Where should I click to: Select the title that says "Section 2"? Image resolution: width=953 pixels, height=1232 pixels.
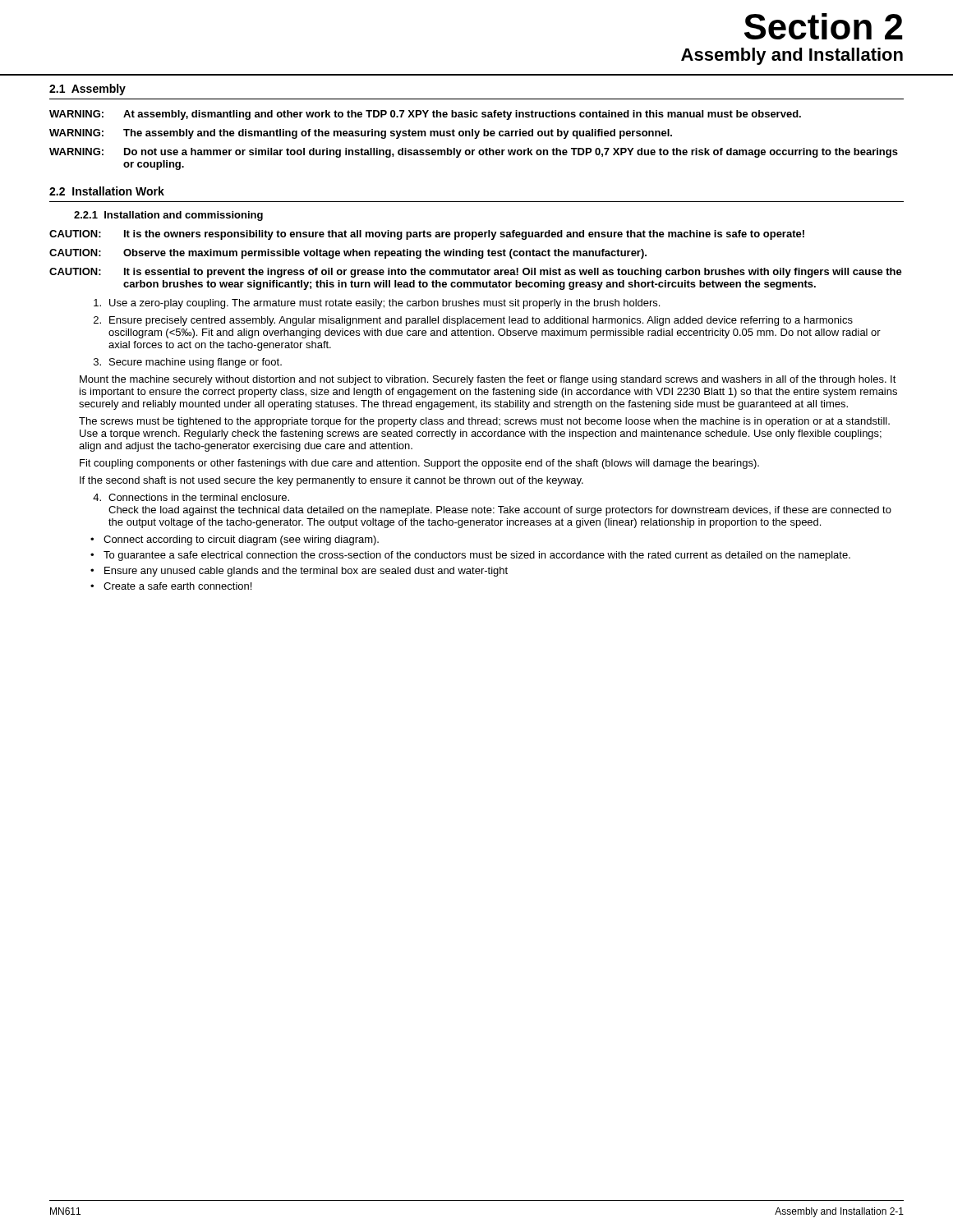pos(823,27)
